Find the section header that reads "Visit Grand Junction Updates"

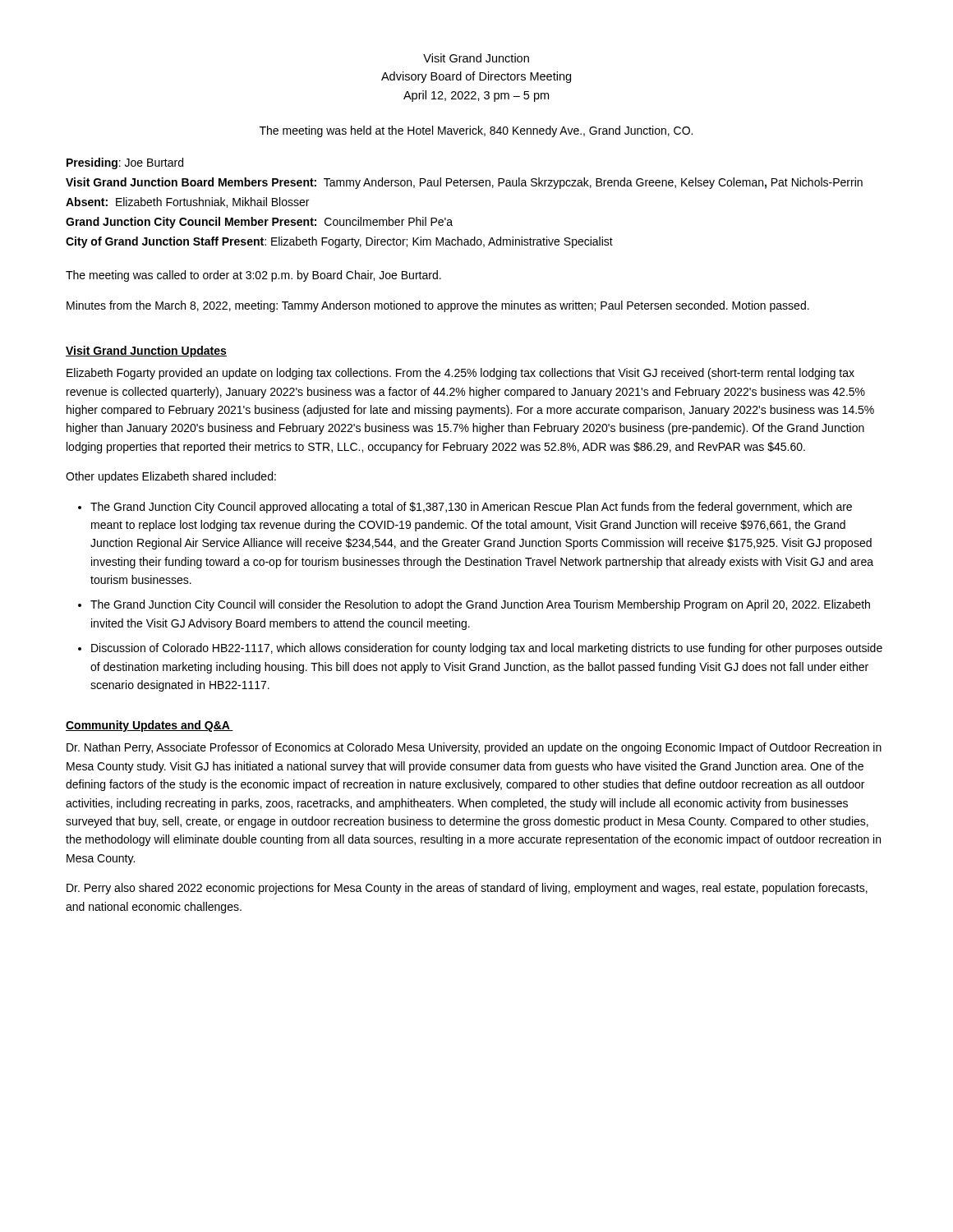point(146,351)
